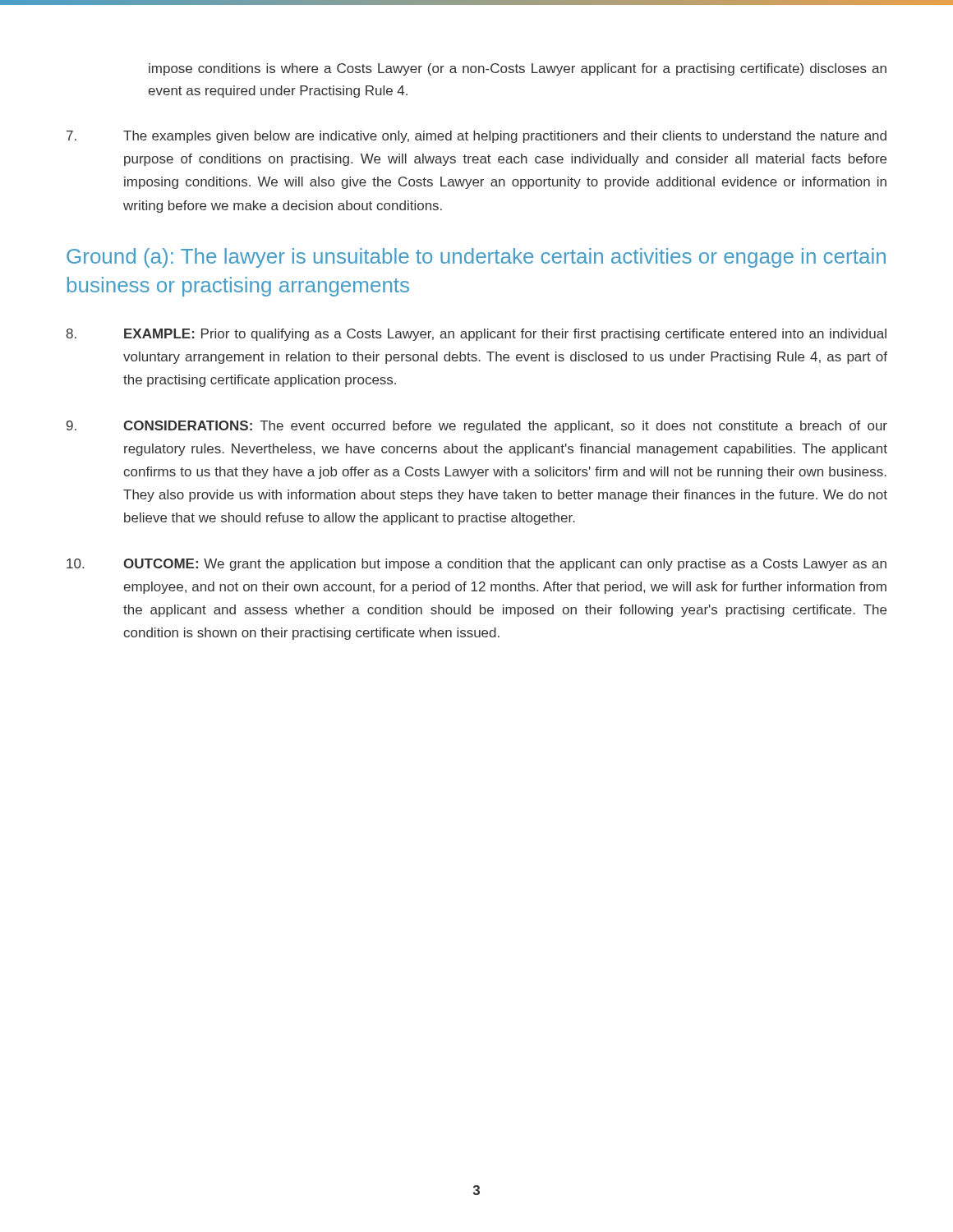The width and height of the screenshot is (953, 1232).
Task: Locate the block of text that opens with "8. EXAMPLE: Prior to"
Action: click(x=476, y=357)
